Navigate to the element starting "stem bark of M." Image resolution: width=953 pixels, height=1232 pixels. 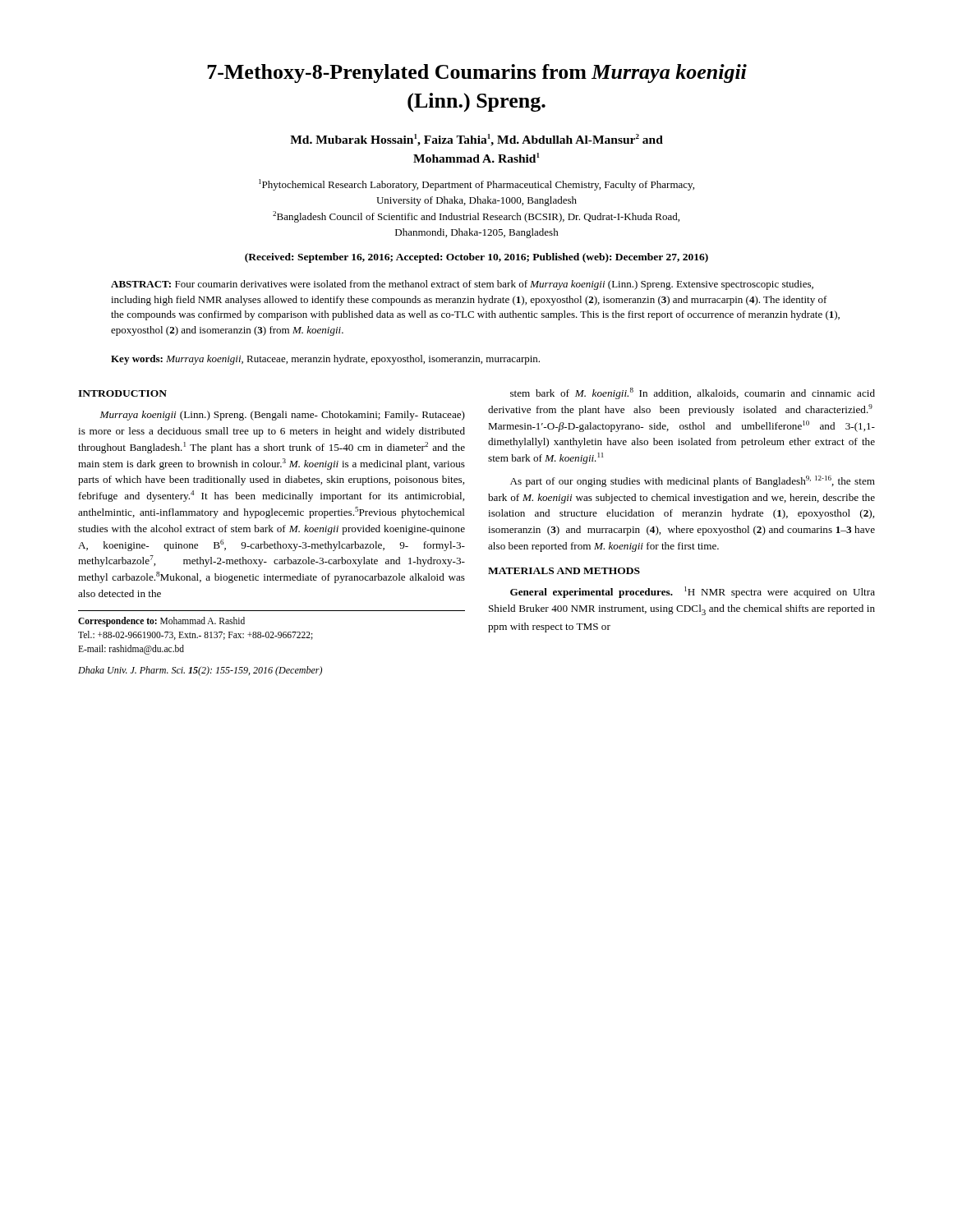(681, 470)
